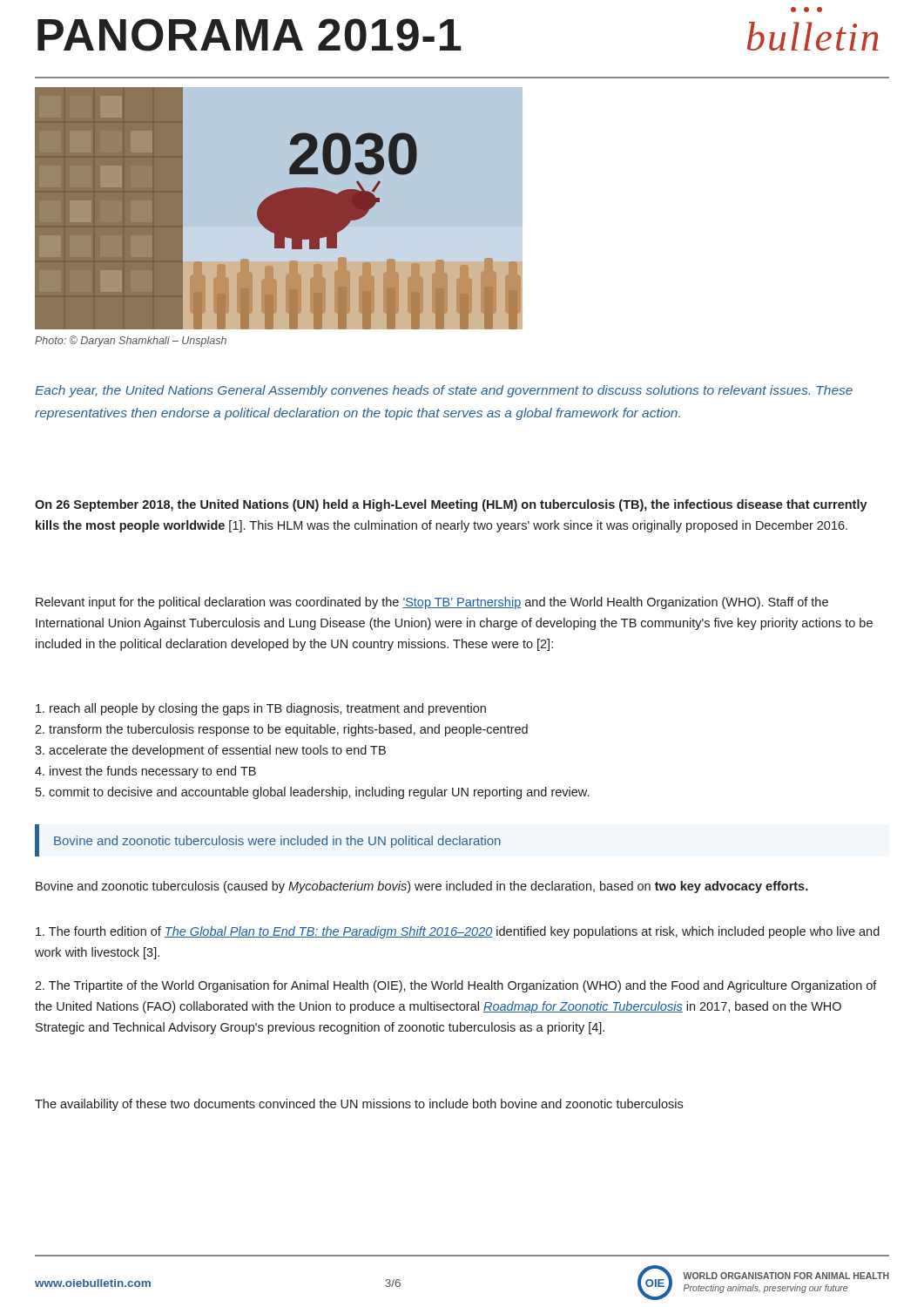Find the block on this page that starts "5. commit to decisive and"

coord(312,792)
